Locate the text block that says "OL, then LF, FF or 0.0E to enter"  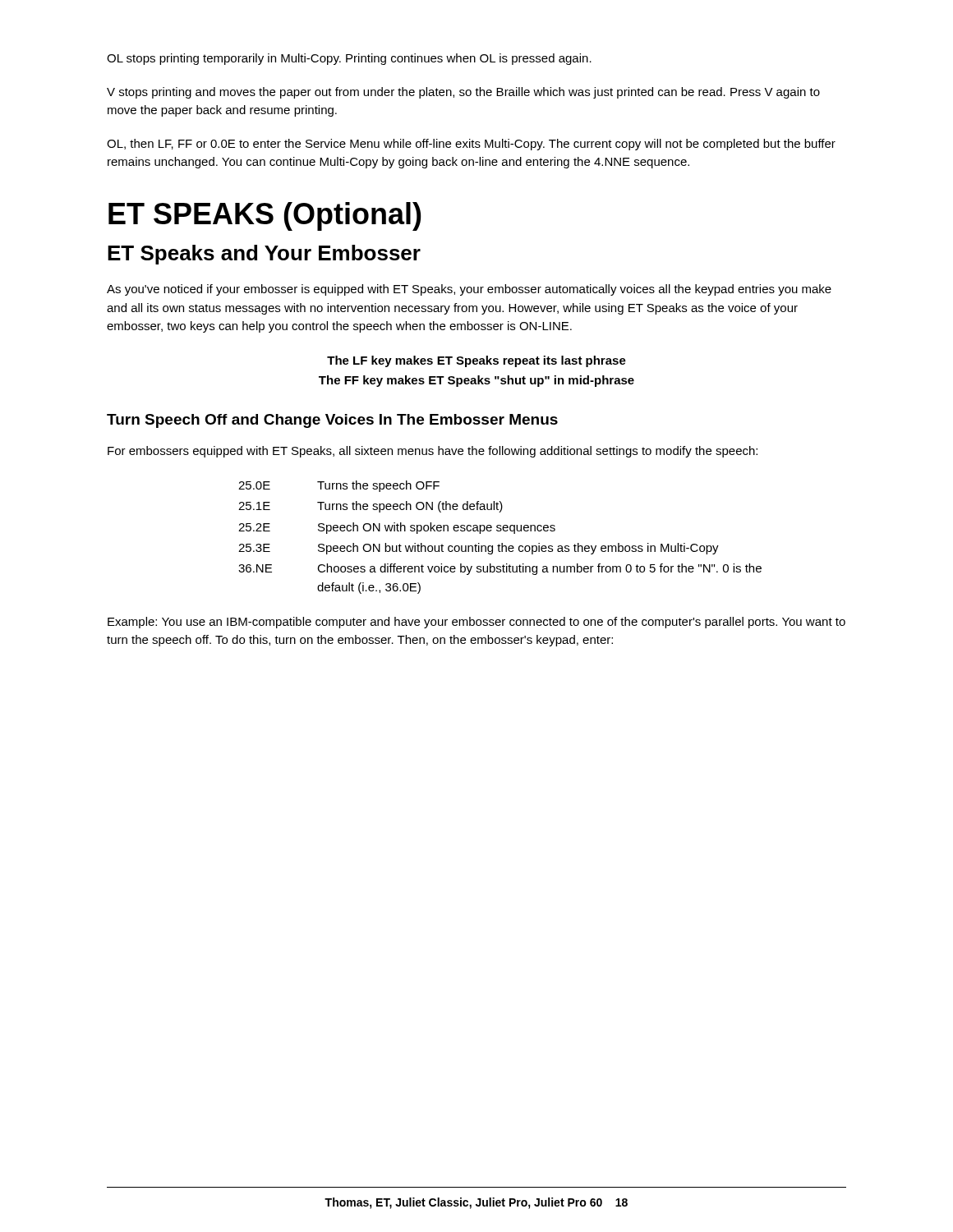coord(471,152)
